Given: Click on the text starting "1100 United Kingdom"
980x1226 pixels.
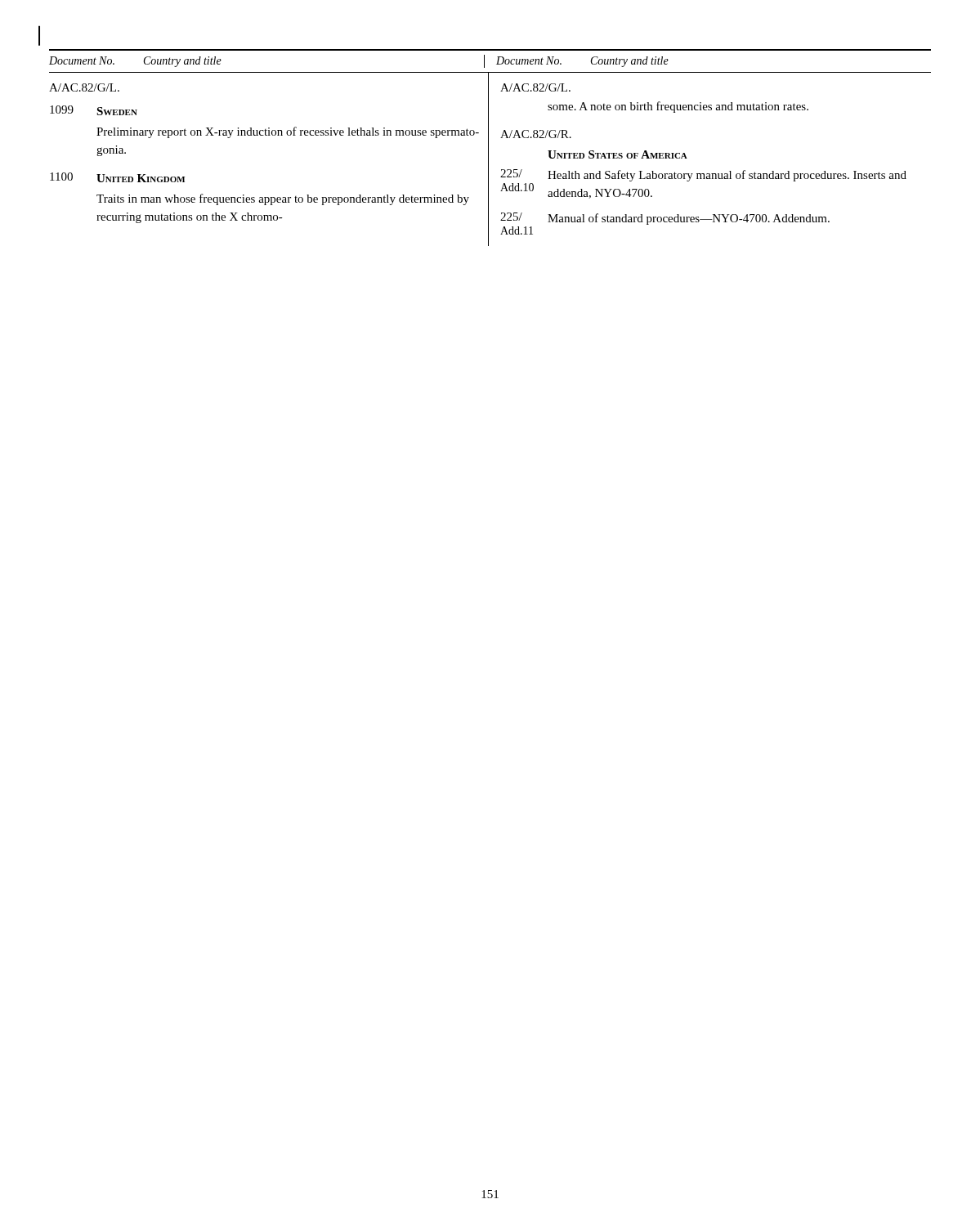Looking at the screenshot, I should pyautogui.click(x=264, y=198).
